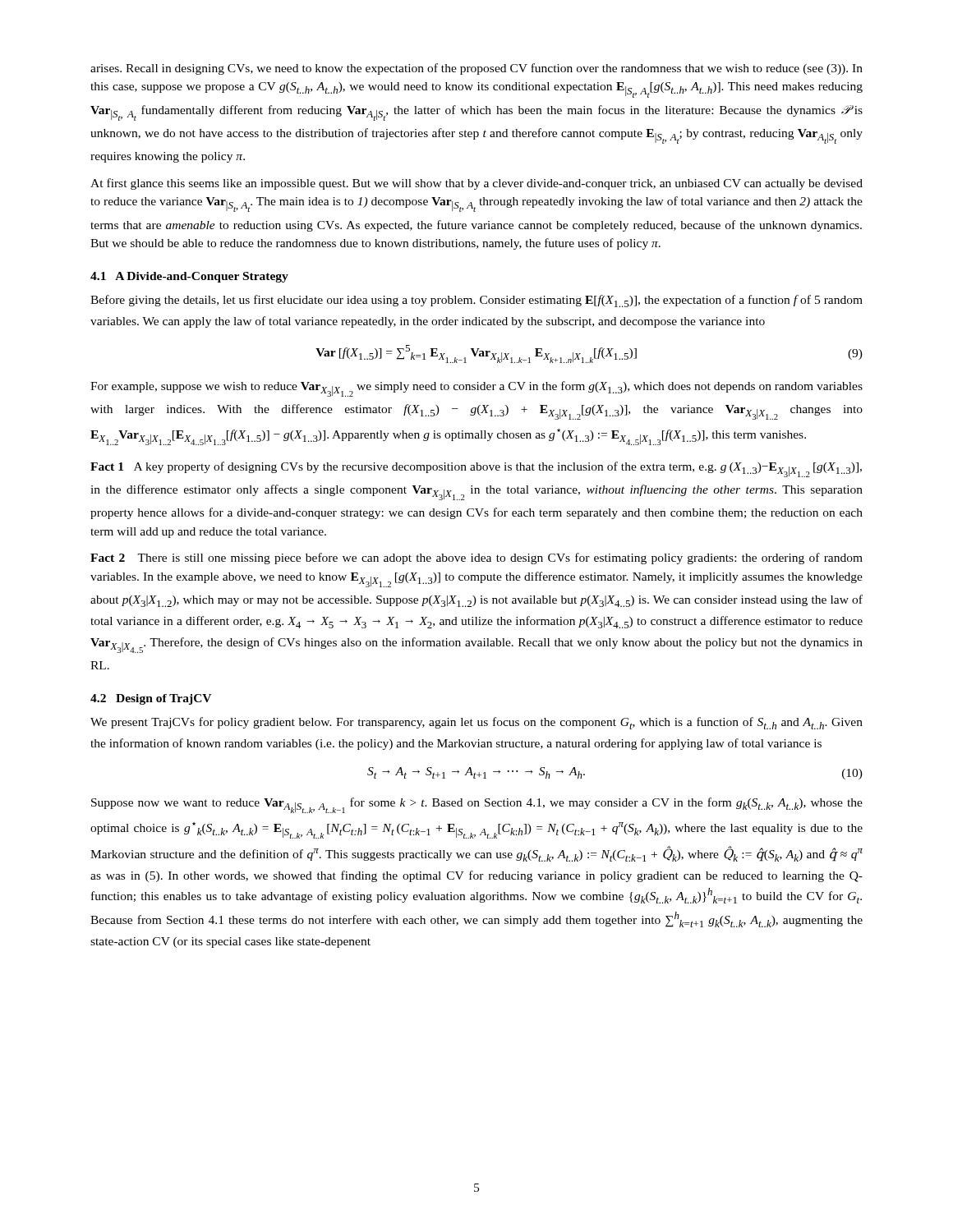Navigate to the text block starting "Fact 1 A key property of"
The width and height of the screenshot is (953, 1232).
[476, 498]
